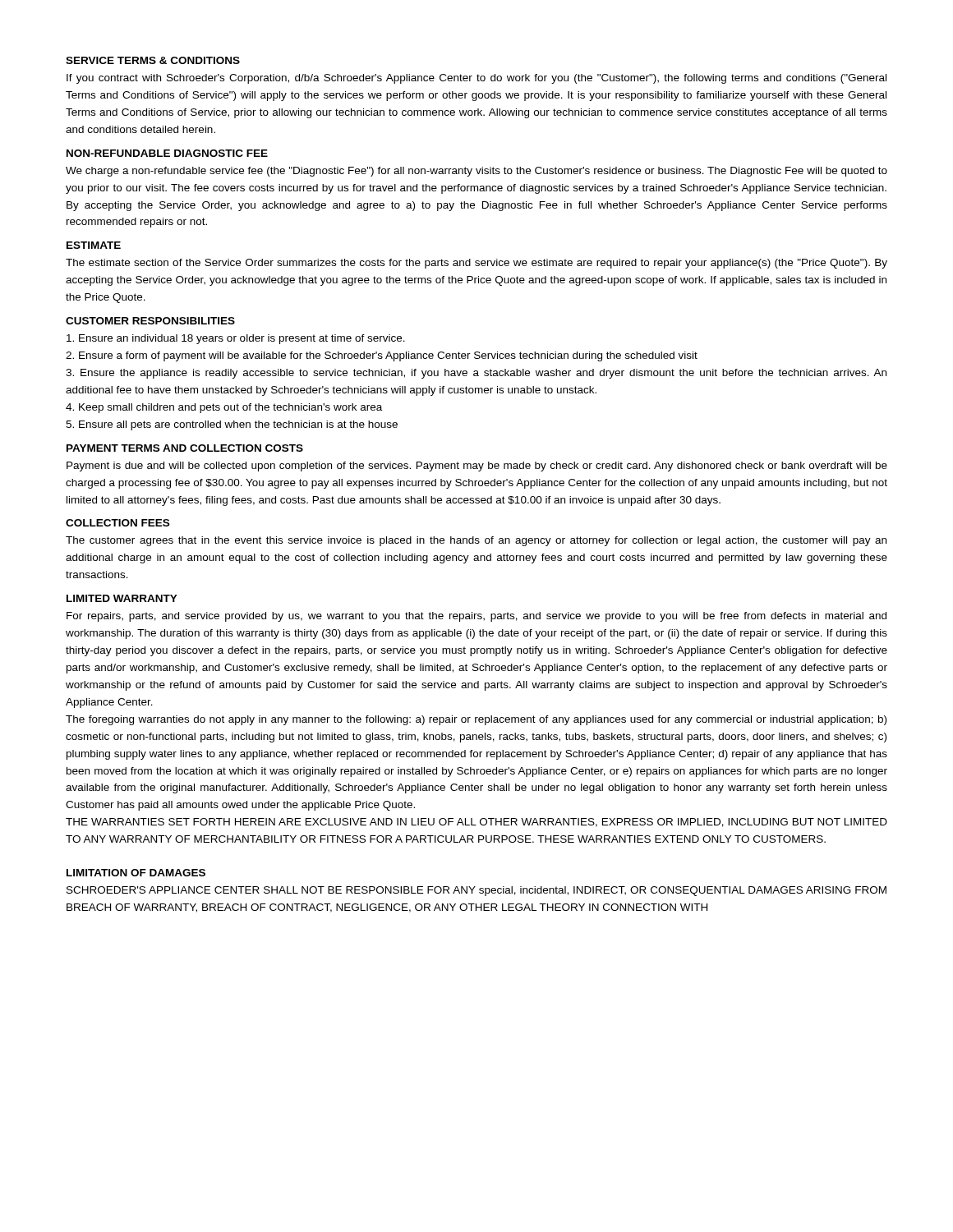Find the text block starting "5. Ensure all pets are"
953x1232 pixels.
pos(232,424)
